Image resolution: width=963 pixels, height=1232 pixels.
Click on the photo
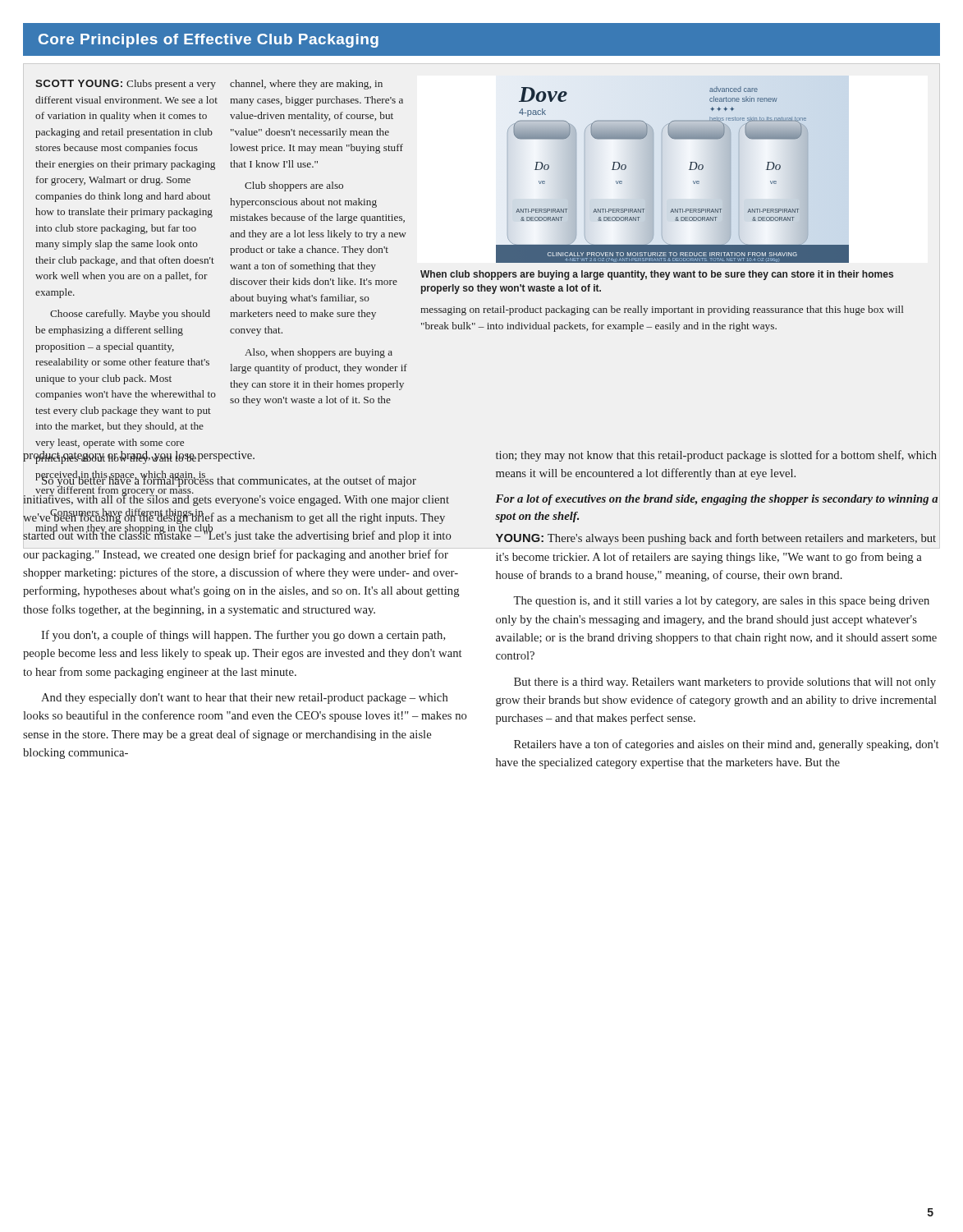coord(672,169)
